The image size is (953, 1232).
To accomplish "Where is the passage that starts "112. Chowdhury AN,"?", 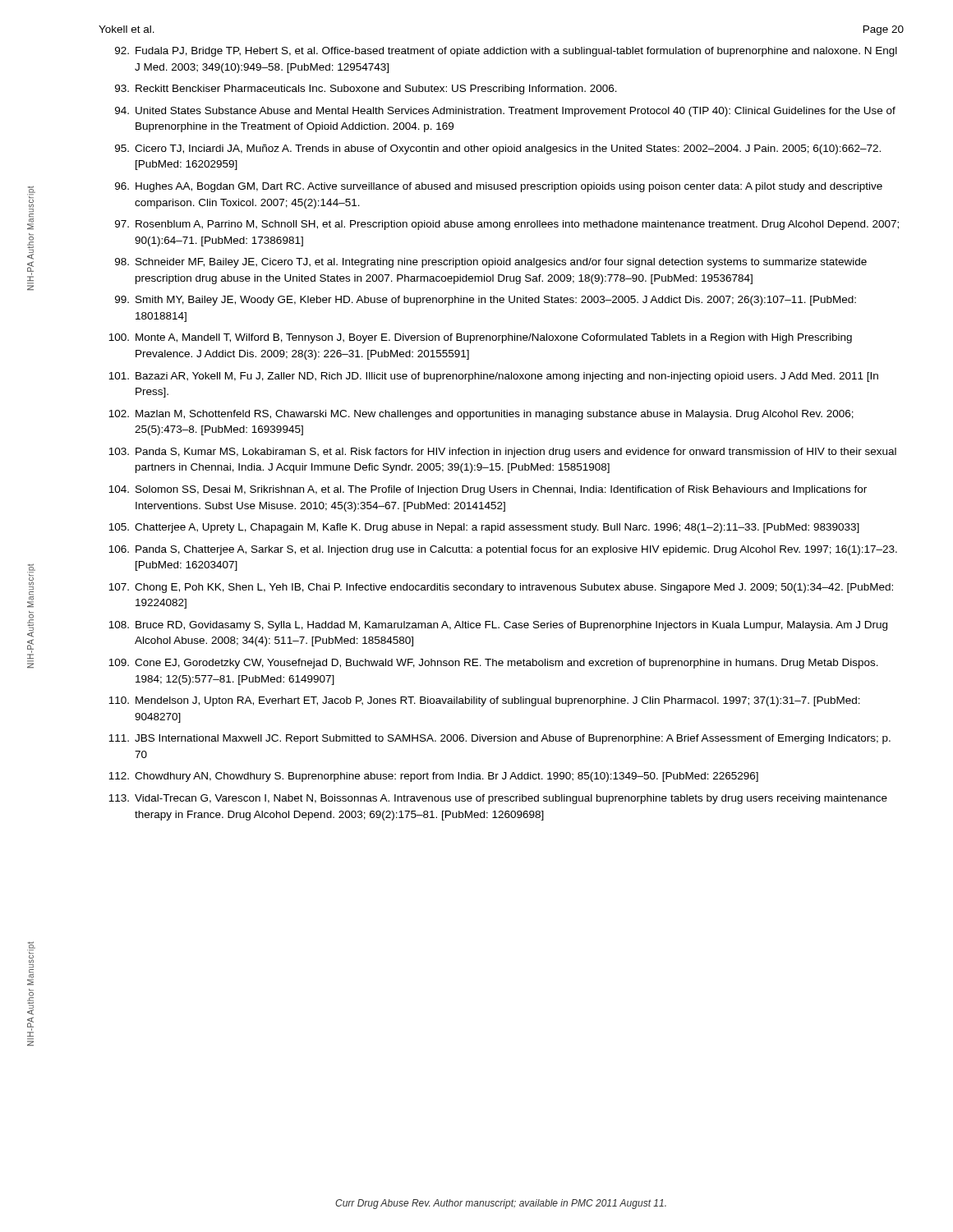I will (501, 776).
